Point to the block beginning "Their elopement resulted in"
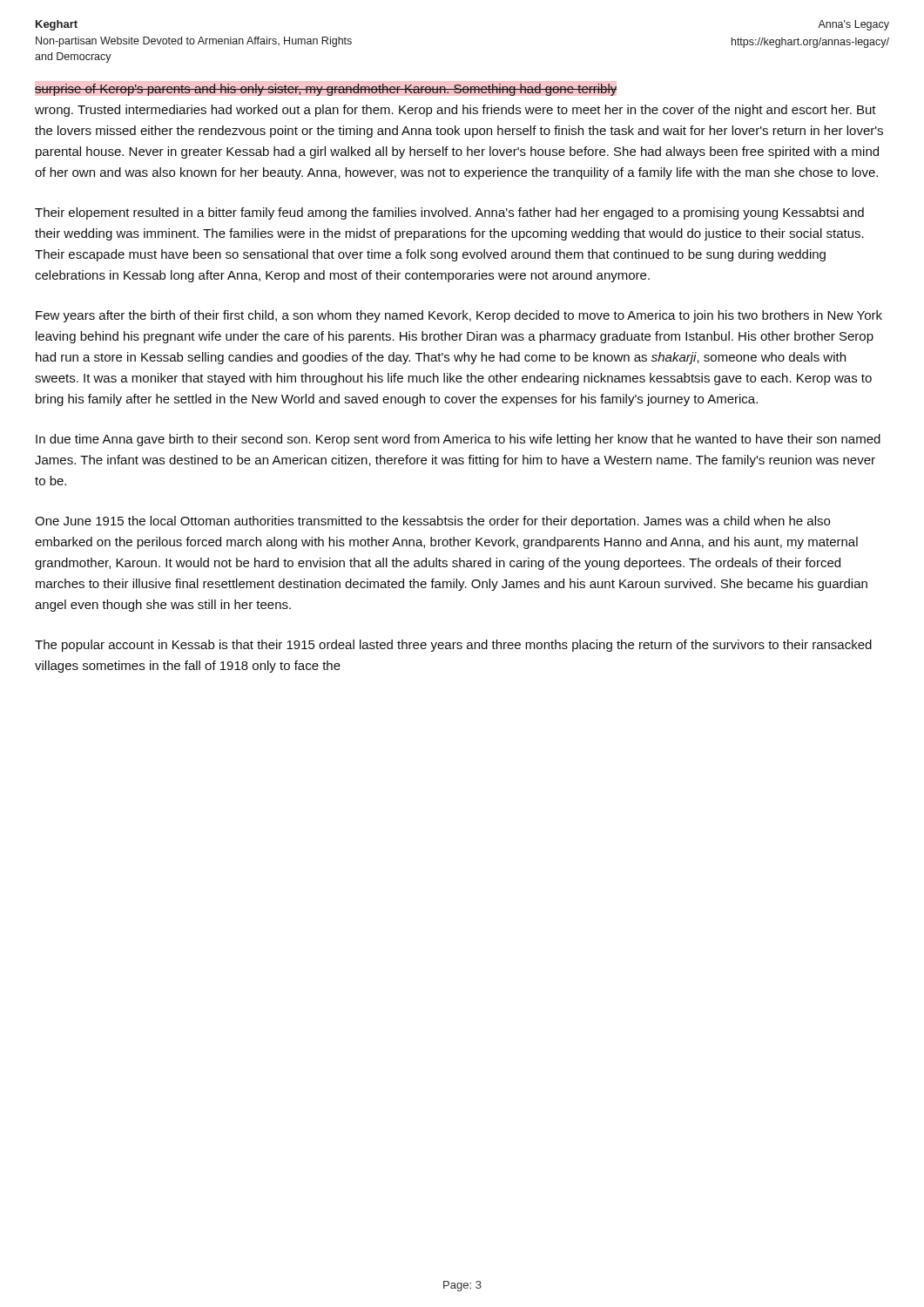Image resolution: width=924 pixels, height=1307 pixels. click(450, 244)
